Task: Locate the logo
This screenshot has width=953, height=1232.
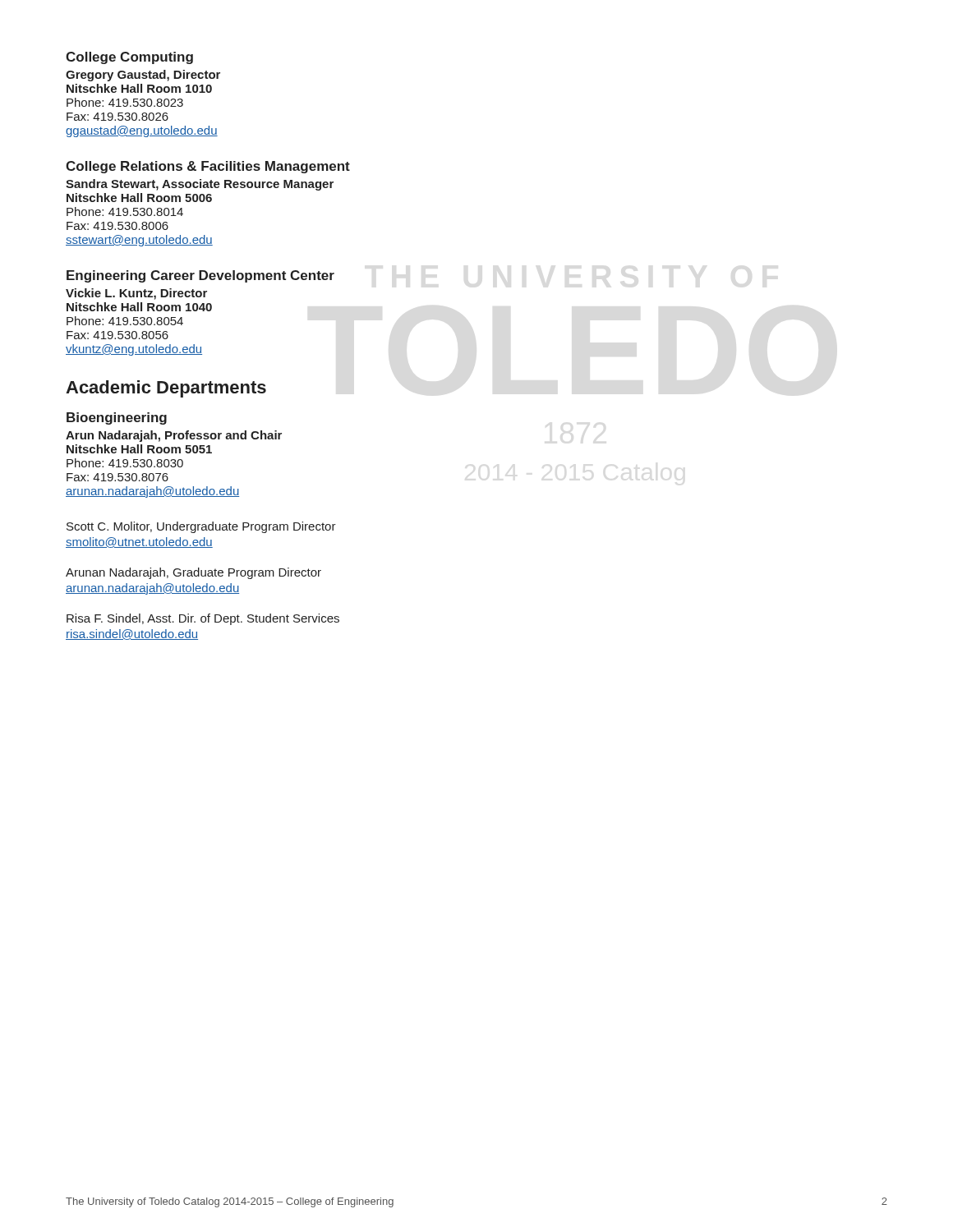Action: coord(575,361)
